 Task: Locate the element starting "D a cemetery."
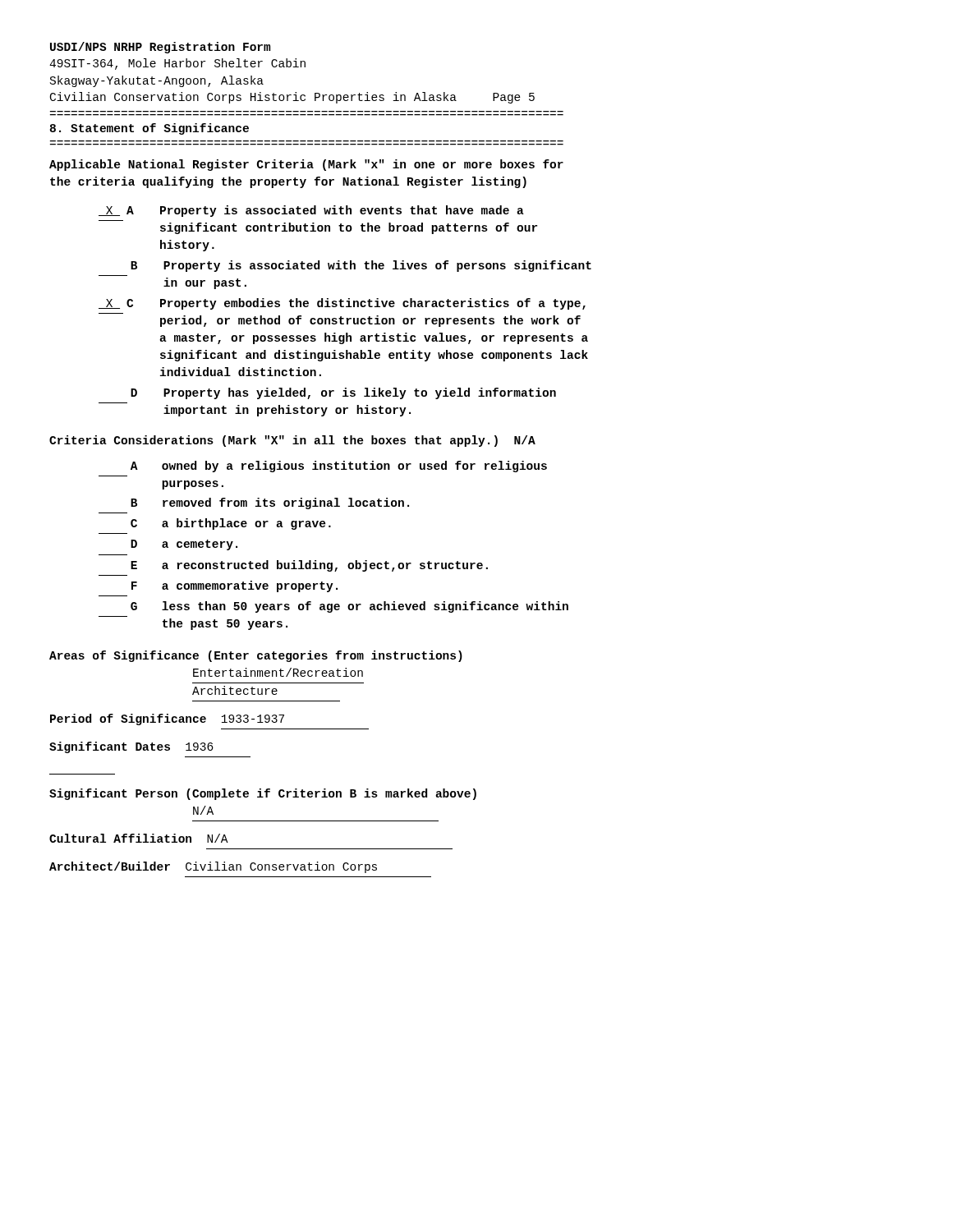[x=169, y=546]
